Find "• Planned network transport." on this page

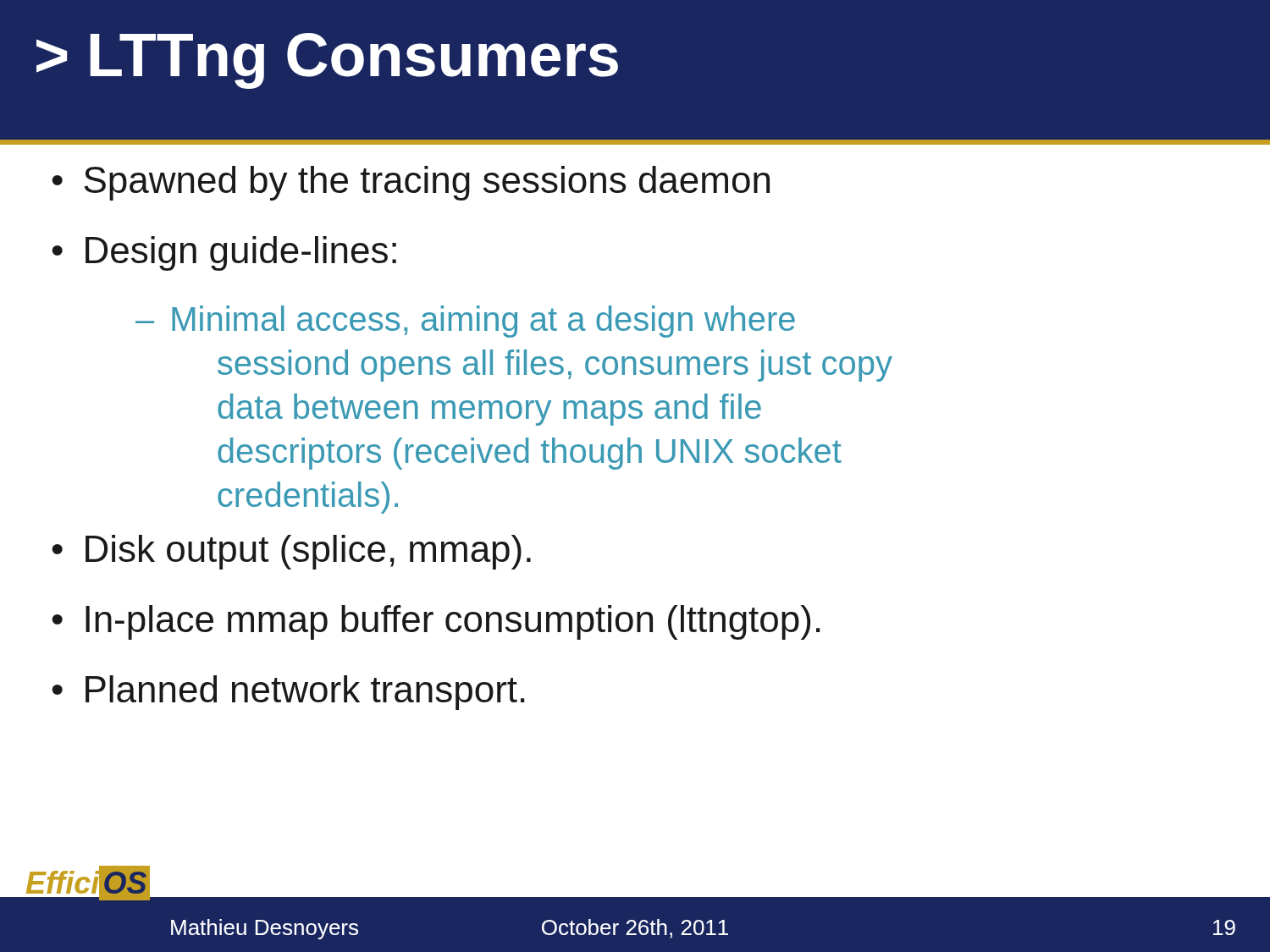click(289, 689)
